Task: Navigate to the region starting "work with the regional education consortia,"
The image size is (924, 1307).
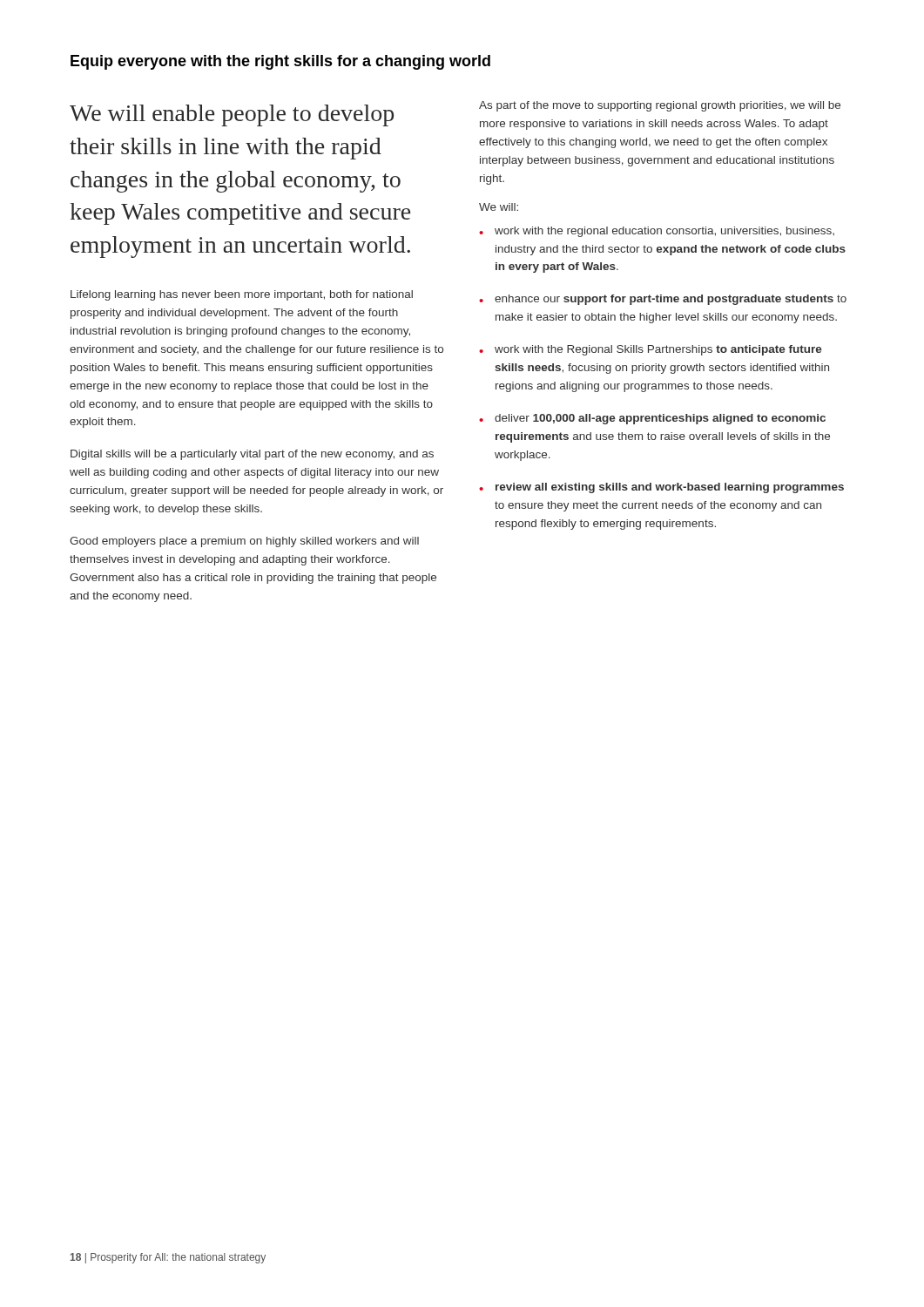Action: [670, 248]
